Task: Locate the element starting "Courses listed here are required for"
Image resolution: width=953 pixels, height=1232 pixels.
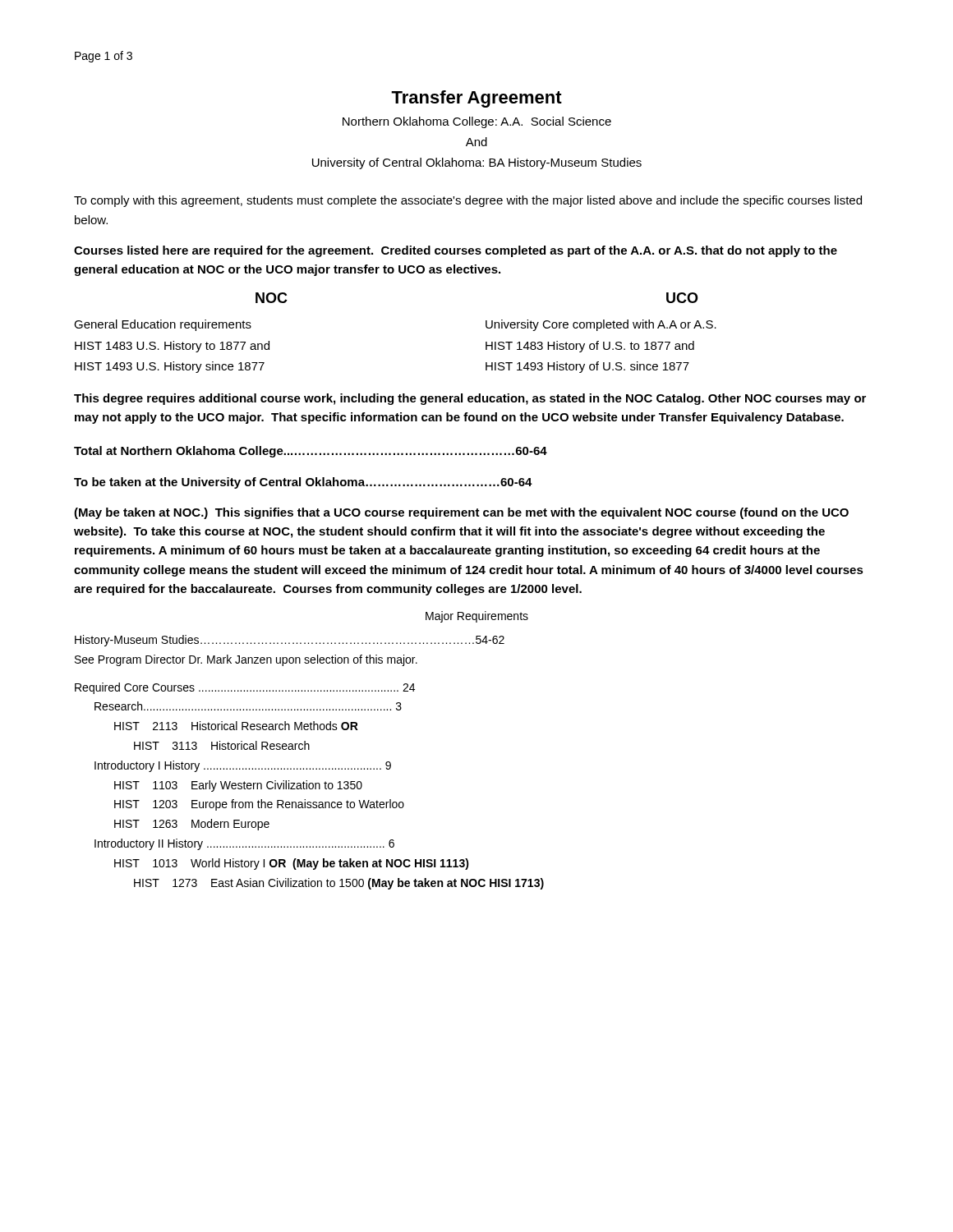Action: [x=456, y=259]
